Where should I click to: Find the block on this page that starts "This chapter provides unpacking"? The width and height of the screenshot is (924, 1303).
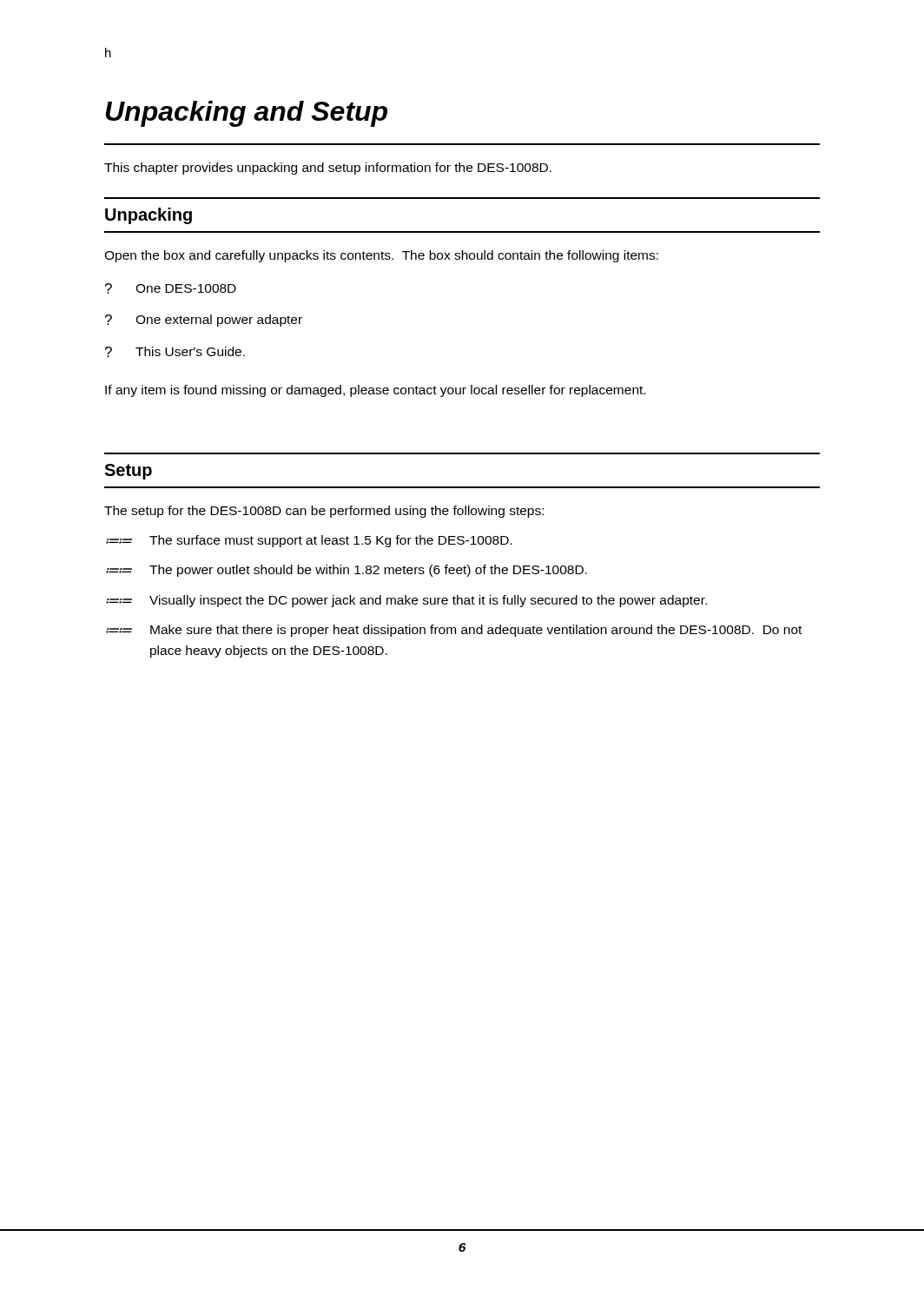(328, 167)
